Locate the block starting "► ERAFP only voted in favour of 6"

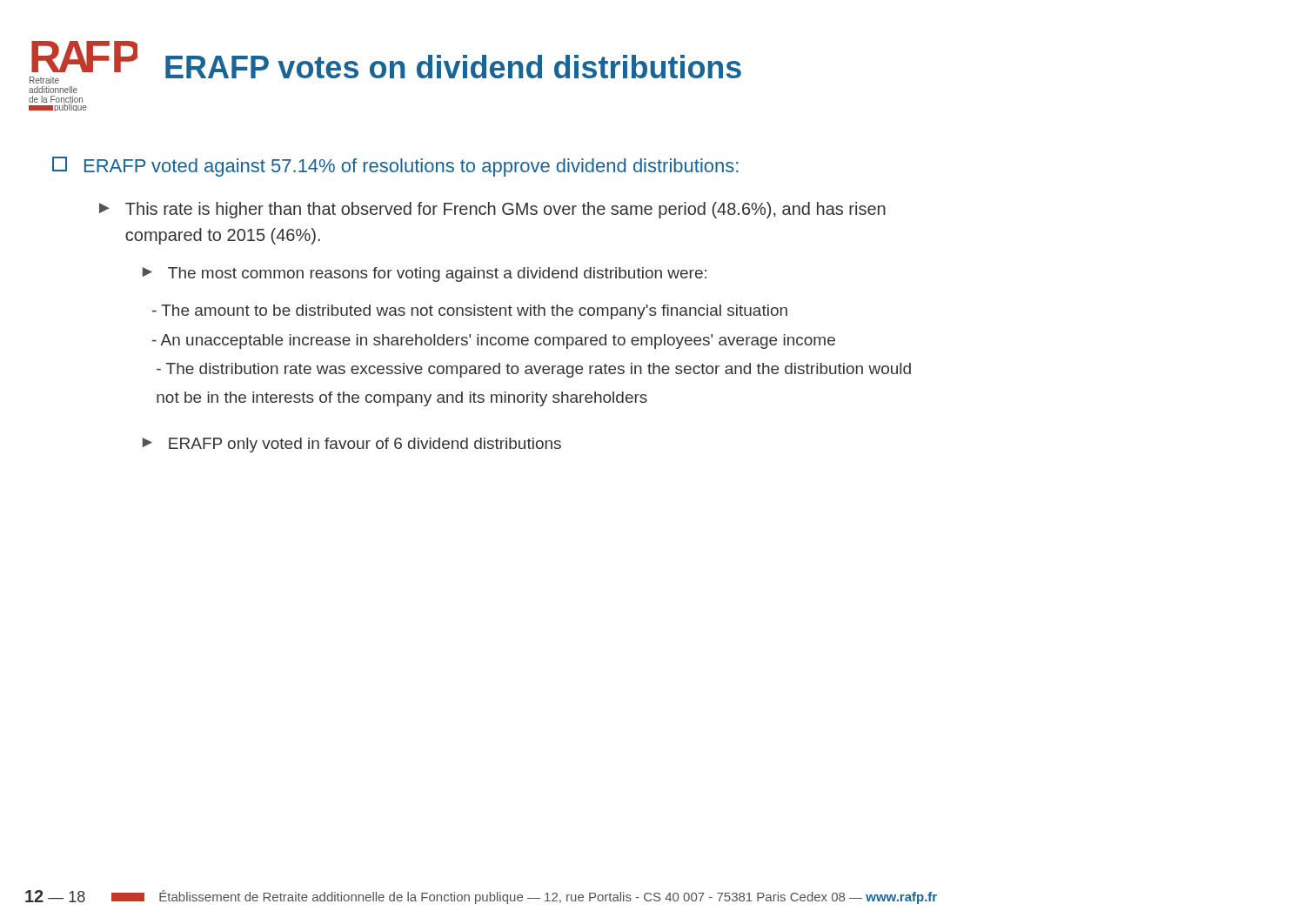tap(350, 444)
